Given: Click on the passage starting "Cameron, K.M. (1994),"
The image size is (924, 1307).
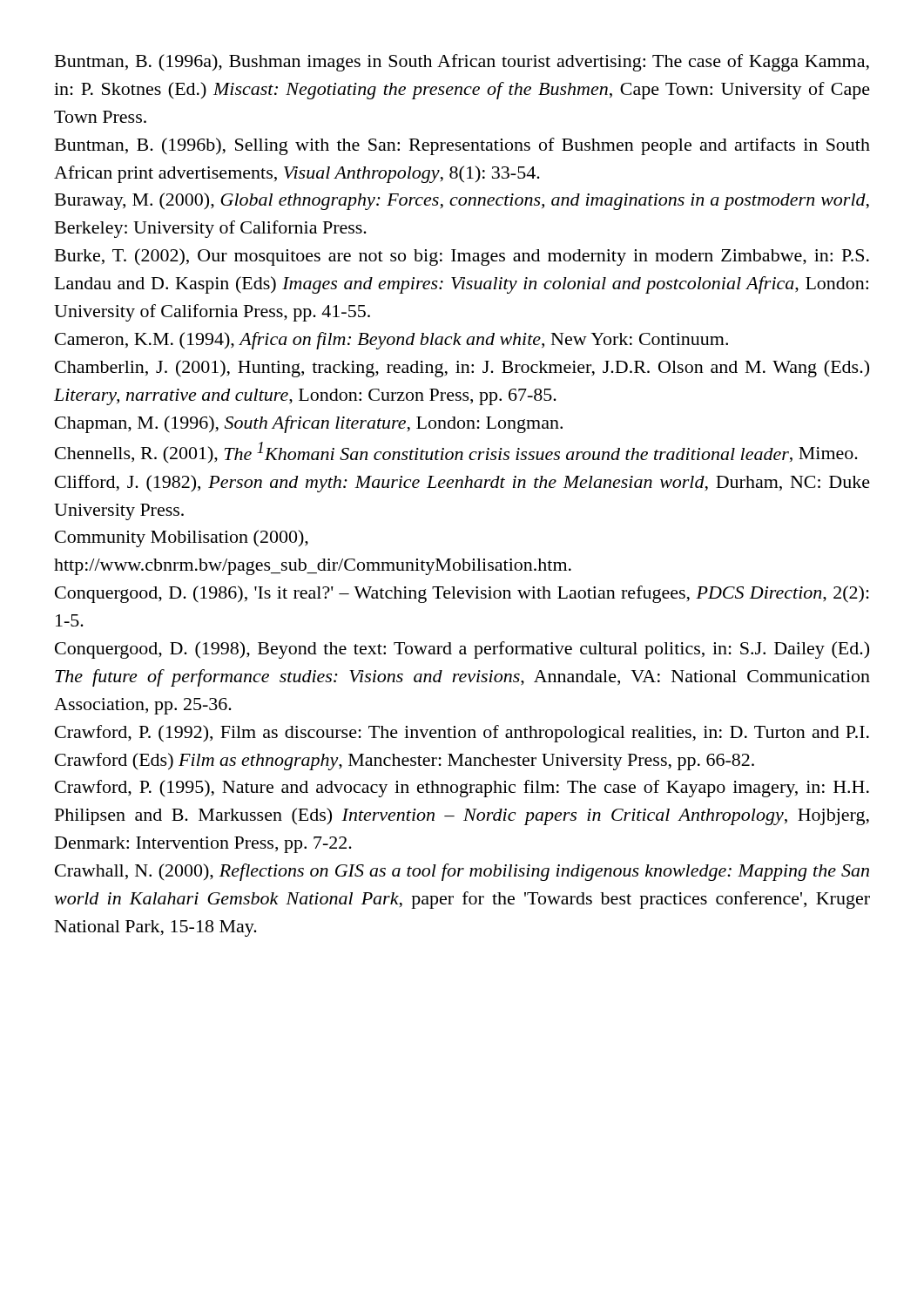Looking at the screenshot, I should [392, 338].
